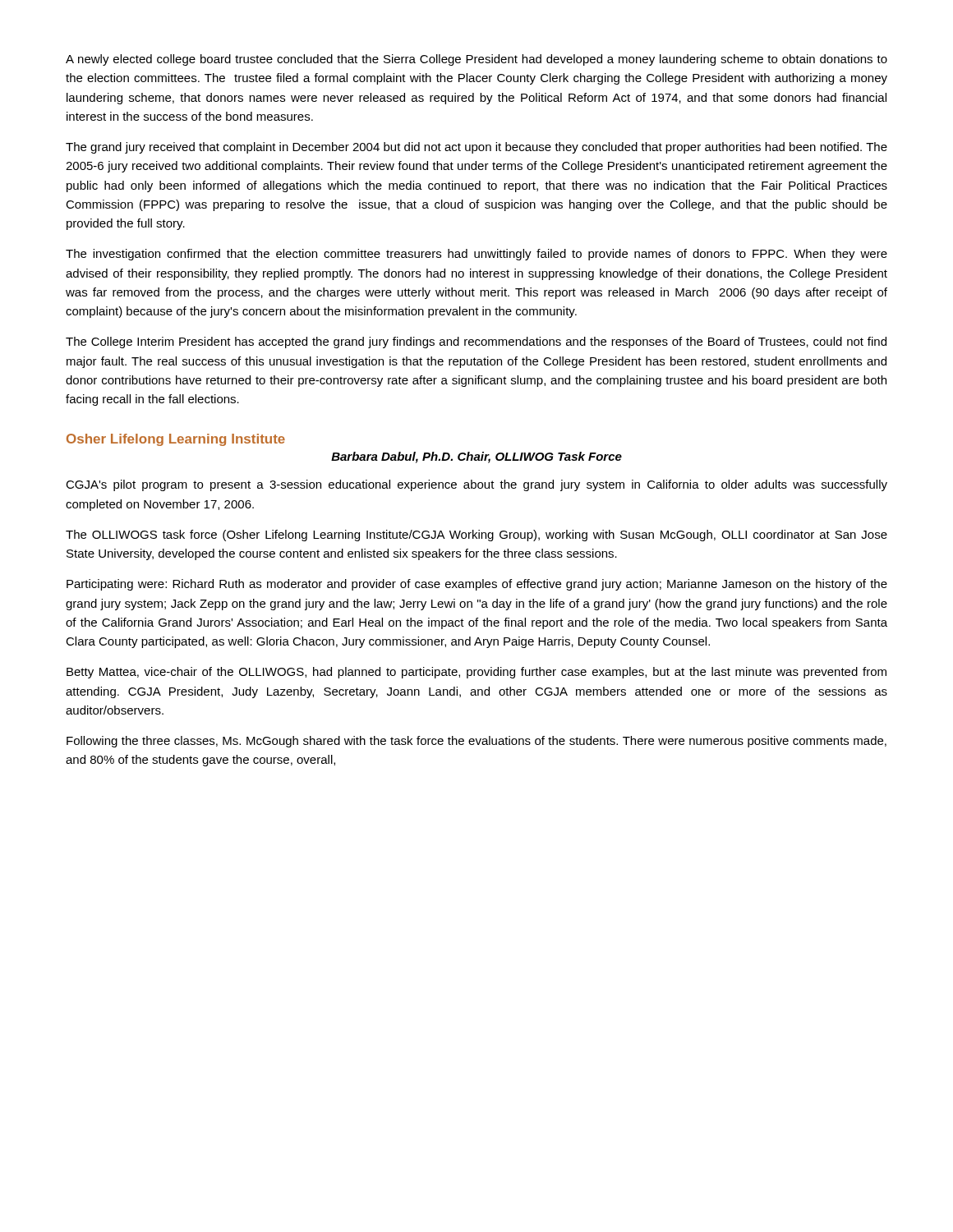Find the text block containing "Barbara Dabul, Ph.D."
The height and width of the screenshot is (1232, 953).
476,456
